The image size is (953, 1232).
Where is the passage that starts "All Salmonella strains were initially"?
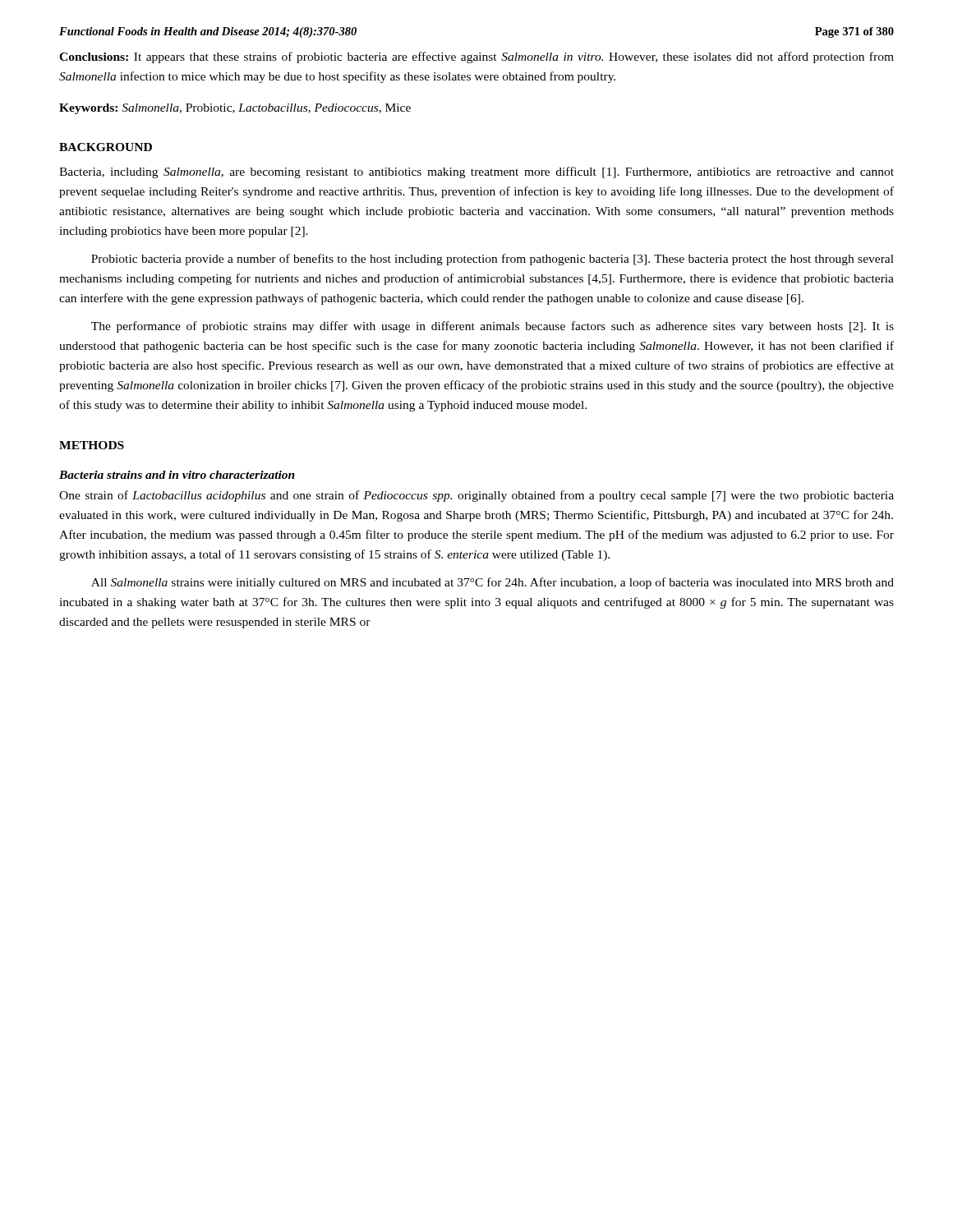click(x=476, y=602)
